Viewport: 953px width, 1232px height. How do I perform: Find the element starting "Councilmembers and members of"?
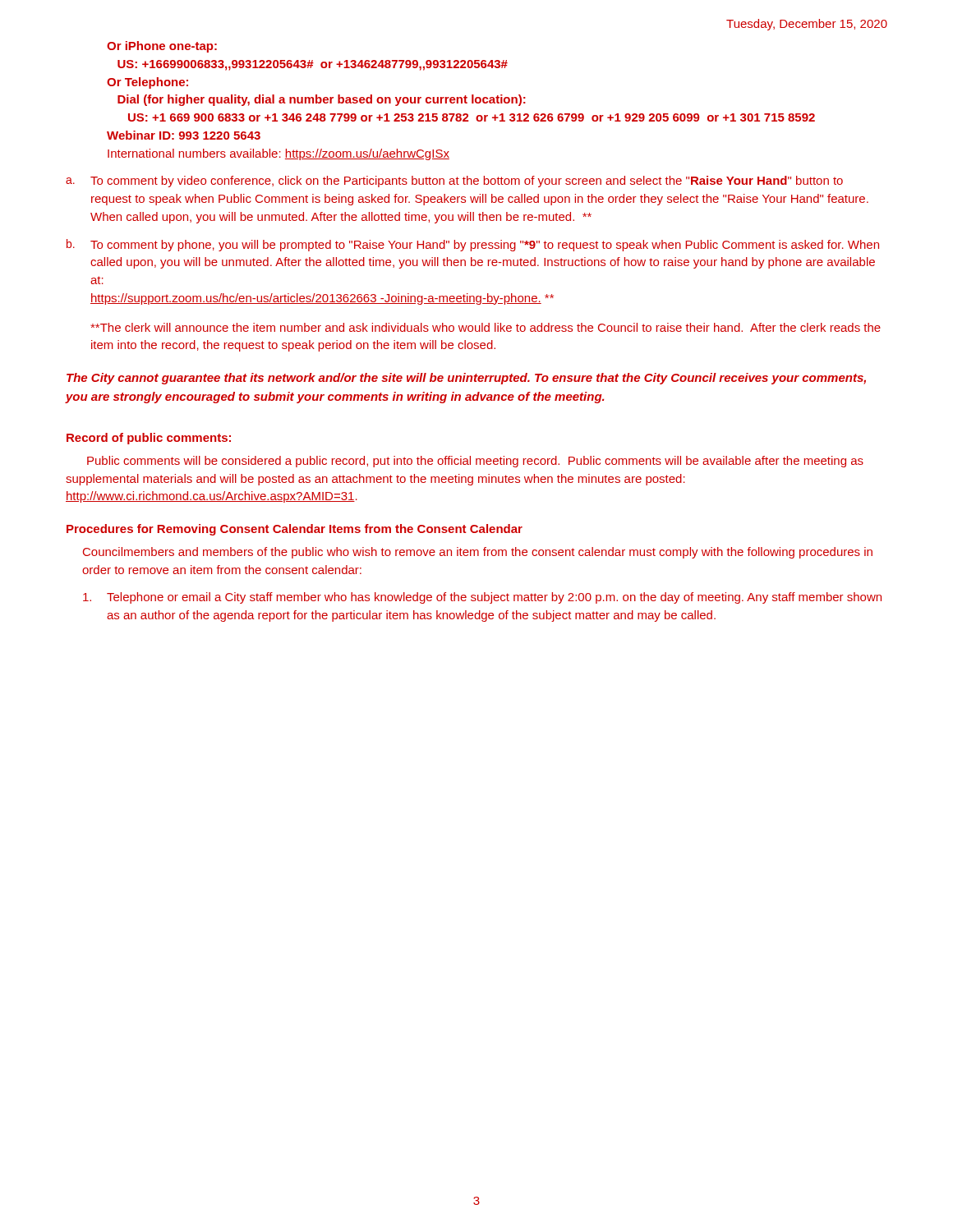point(478,560)
